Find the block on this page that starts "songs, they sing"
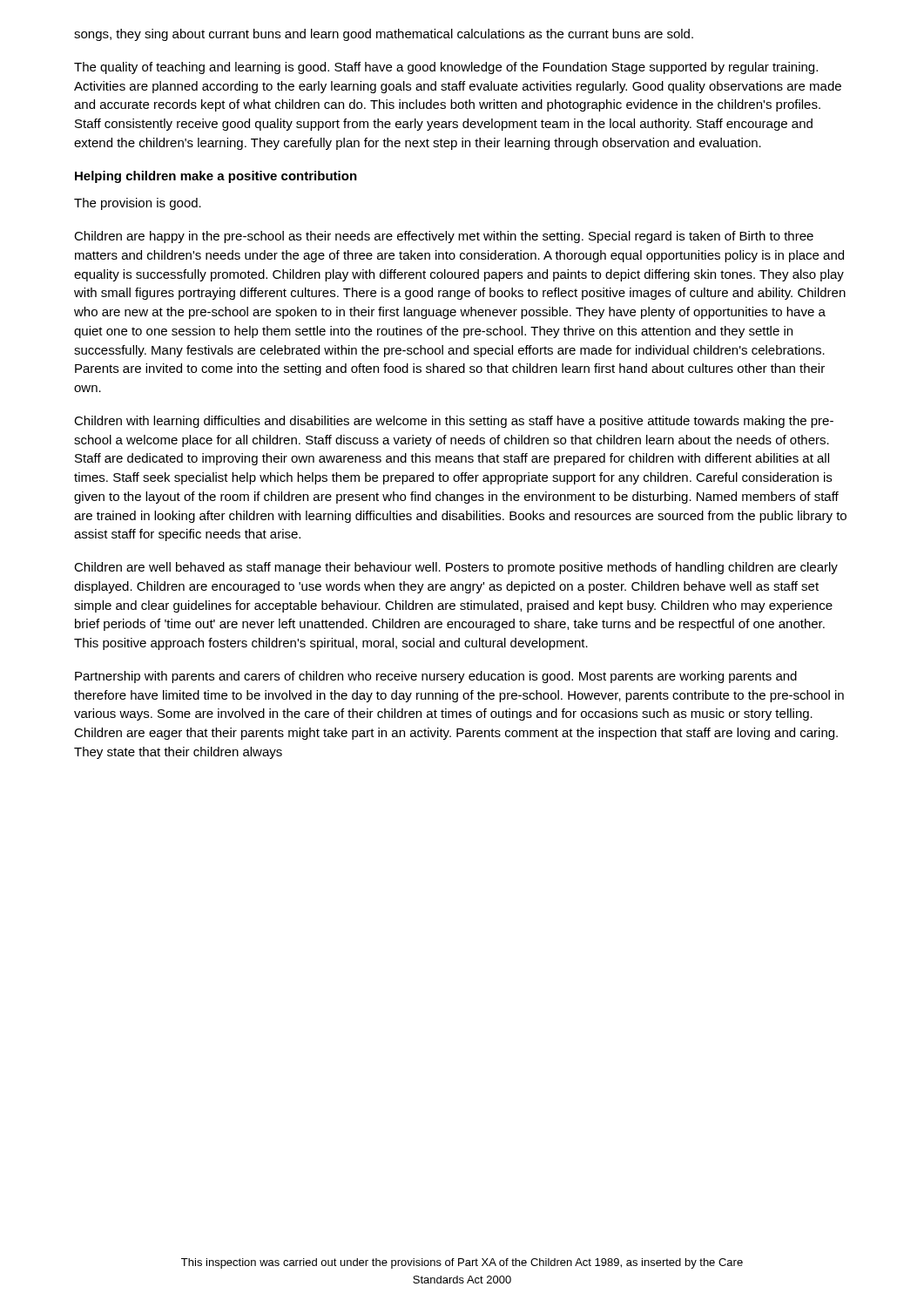924x1307 pixels. pos(384,34)
